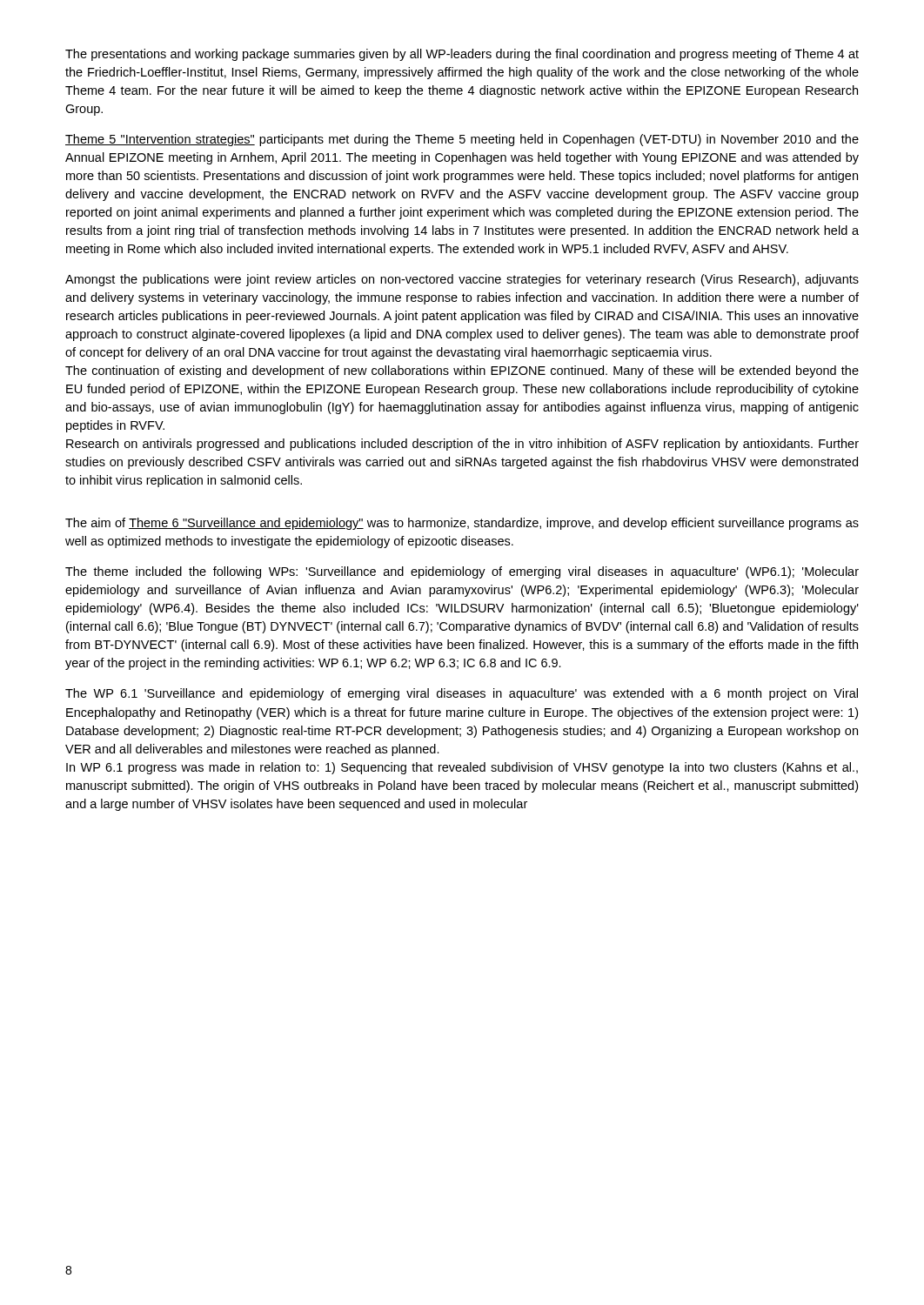924x1305 pixels.
Task: Click on the text block with the text "The theme included"
Action: 462,618
